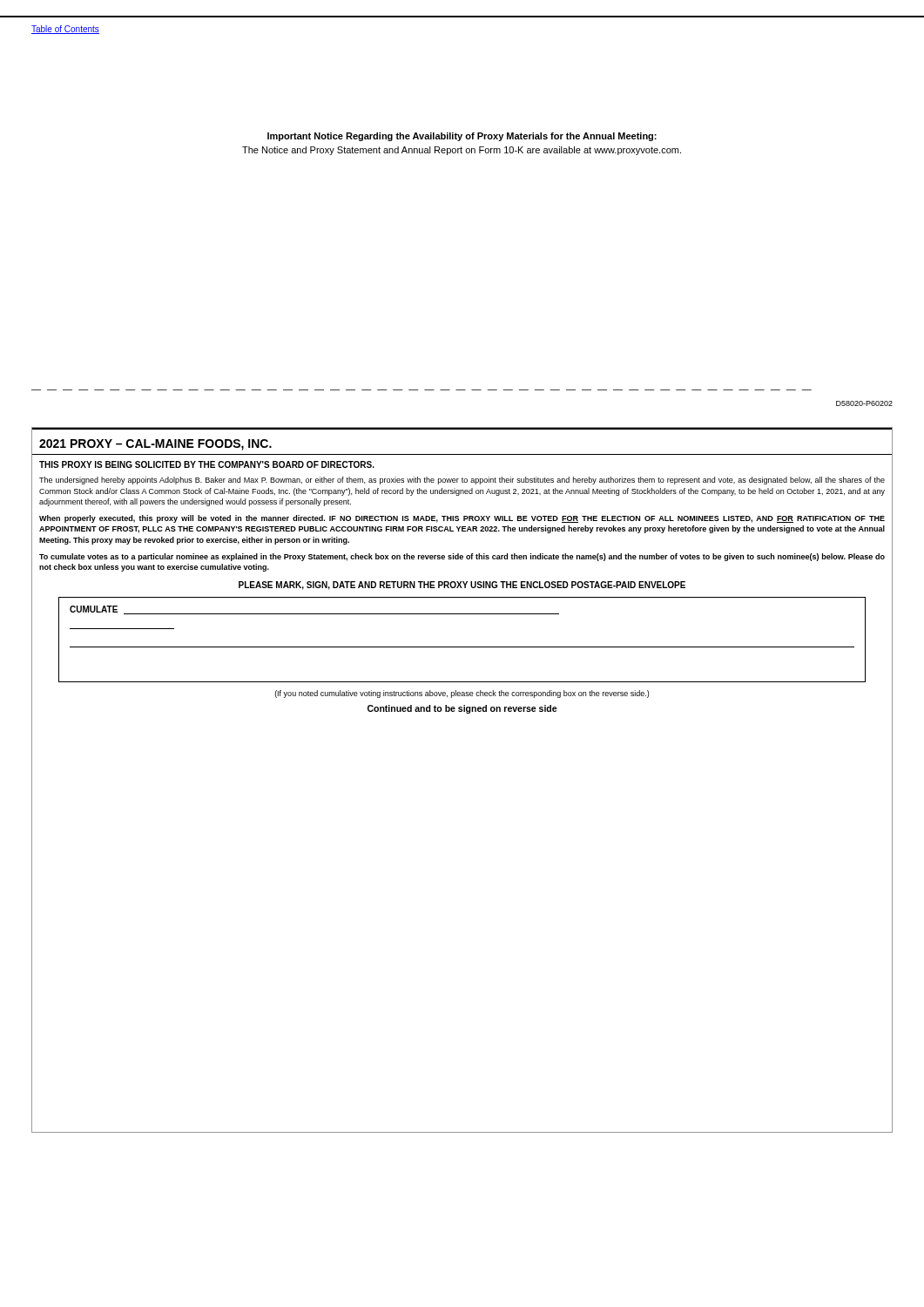Click on the region starting "PLEASE MARK, SIGN, DATE AND RETURN"
Image resolution: width=924 pixels, height=1307 pixels.
point(462,585)
